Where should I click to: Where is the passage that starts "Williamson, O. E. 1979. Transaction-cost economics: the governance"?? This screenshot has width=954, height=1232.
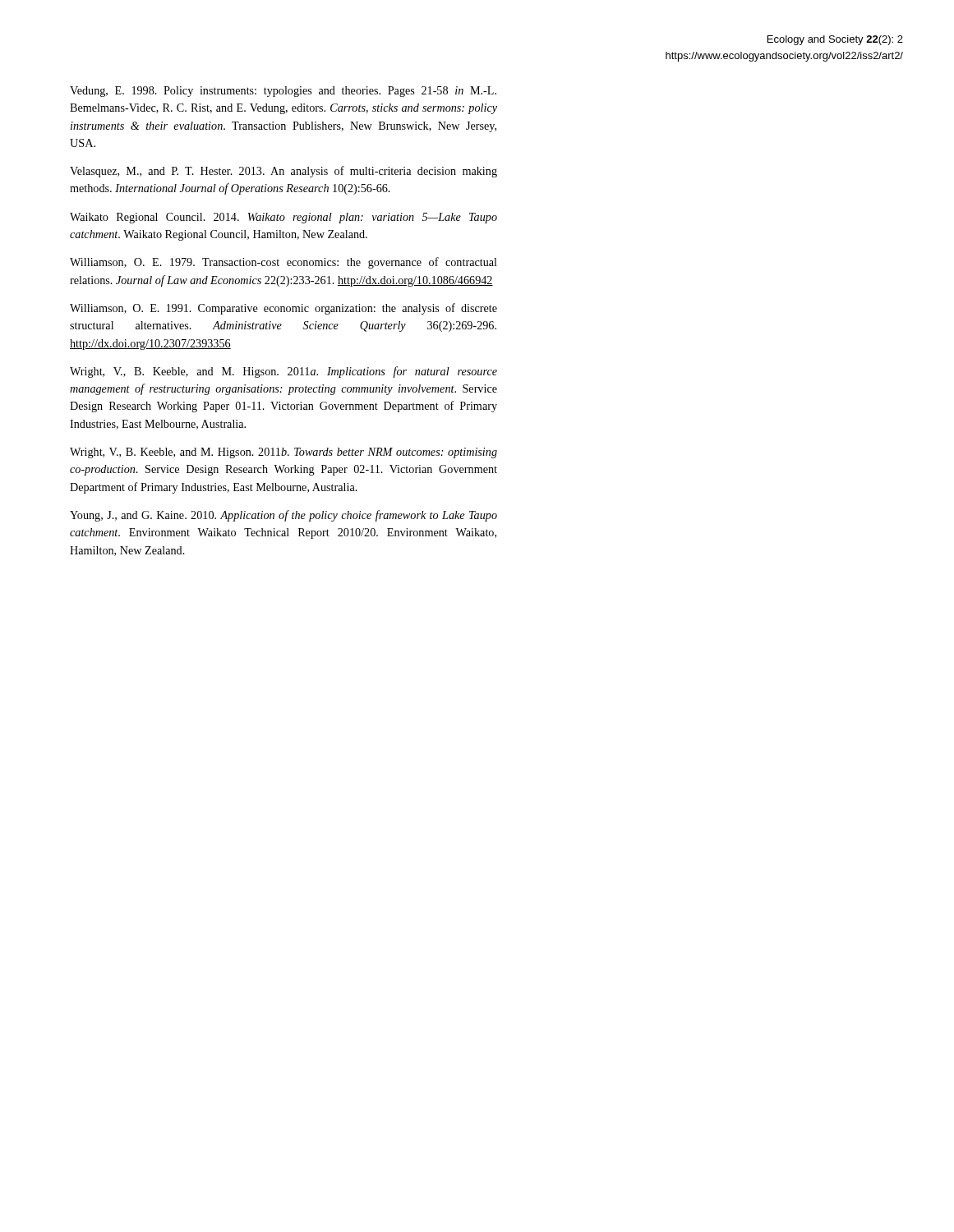(x=283, y=271)
